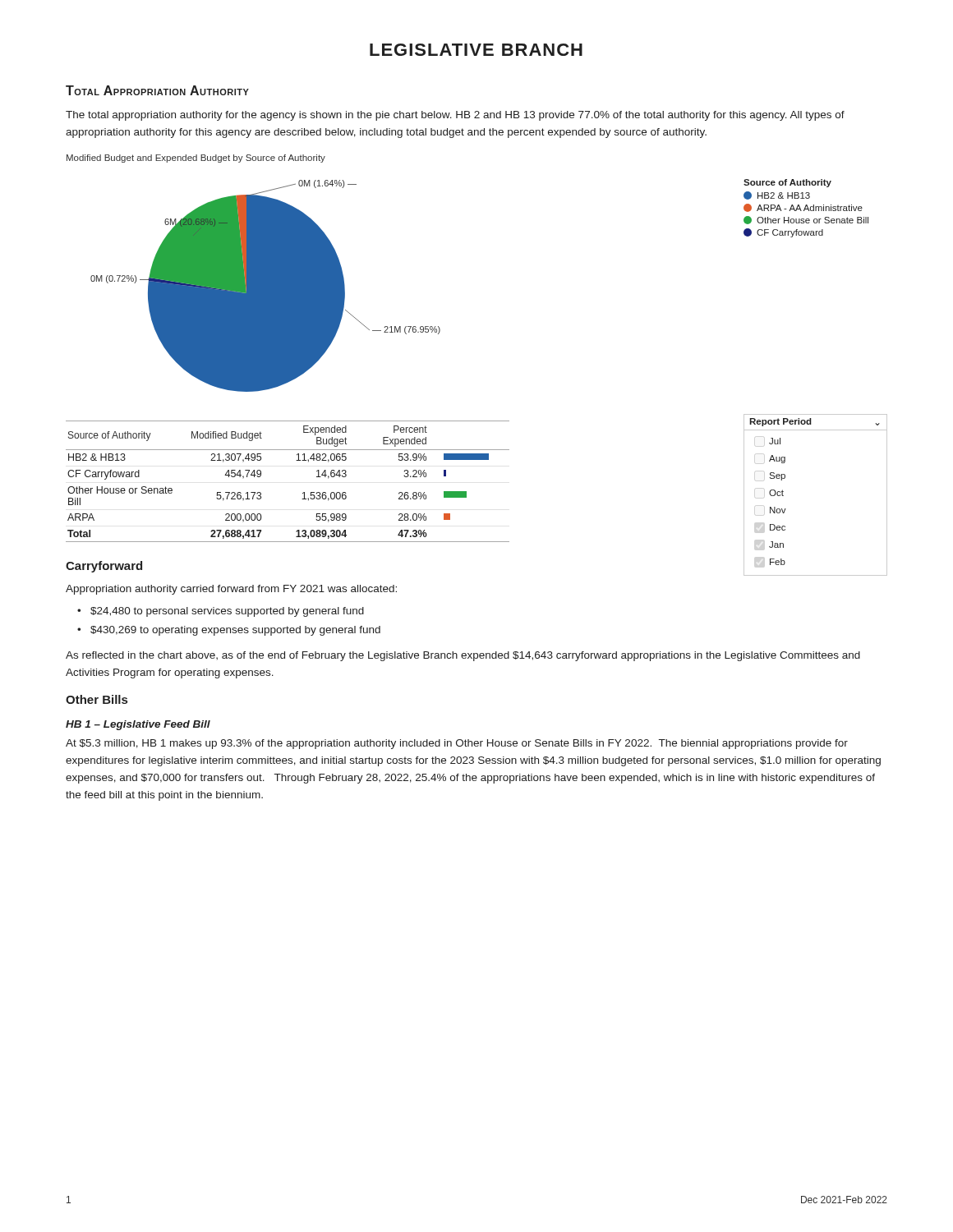Screen dimensions: 1232x953
Task: Click where it says "Other Bills"
Action: (x=97, y=699)
